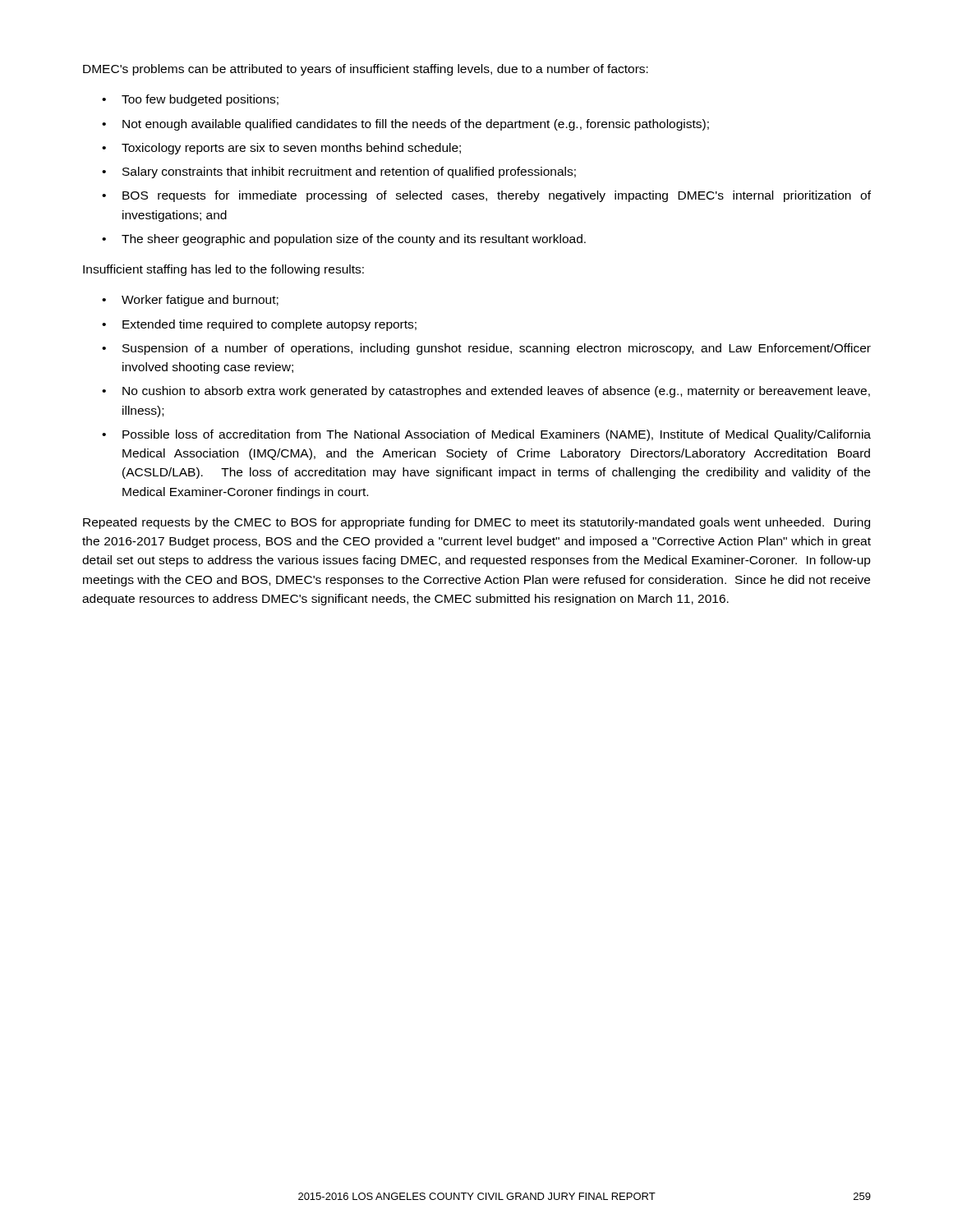Navigate to the region starting "Possible loss of accreditation from"
Viewport: 953px width, 1232px height.
tap(496, 462)
